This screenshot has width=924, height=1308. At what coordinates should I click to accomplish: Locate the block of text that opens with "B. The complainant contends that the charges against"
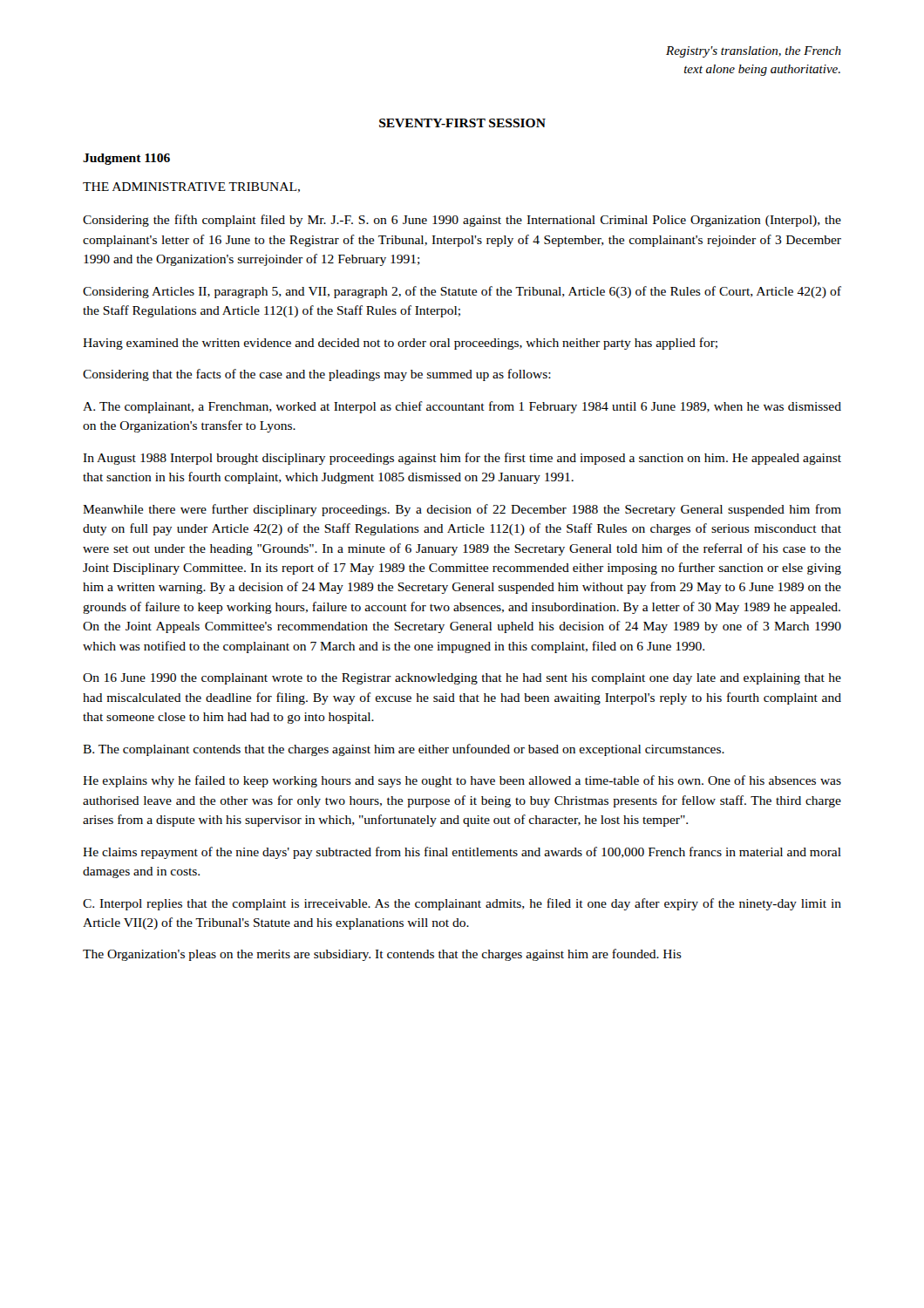tap(404, 748)
